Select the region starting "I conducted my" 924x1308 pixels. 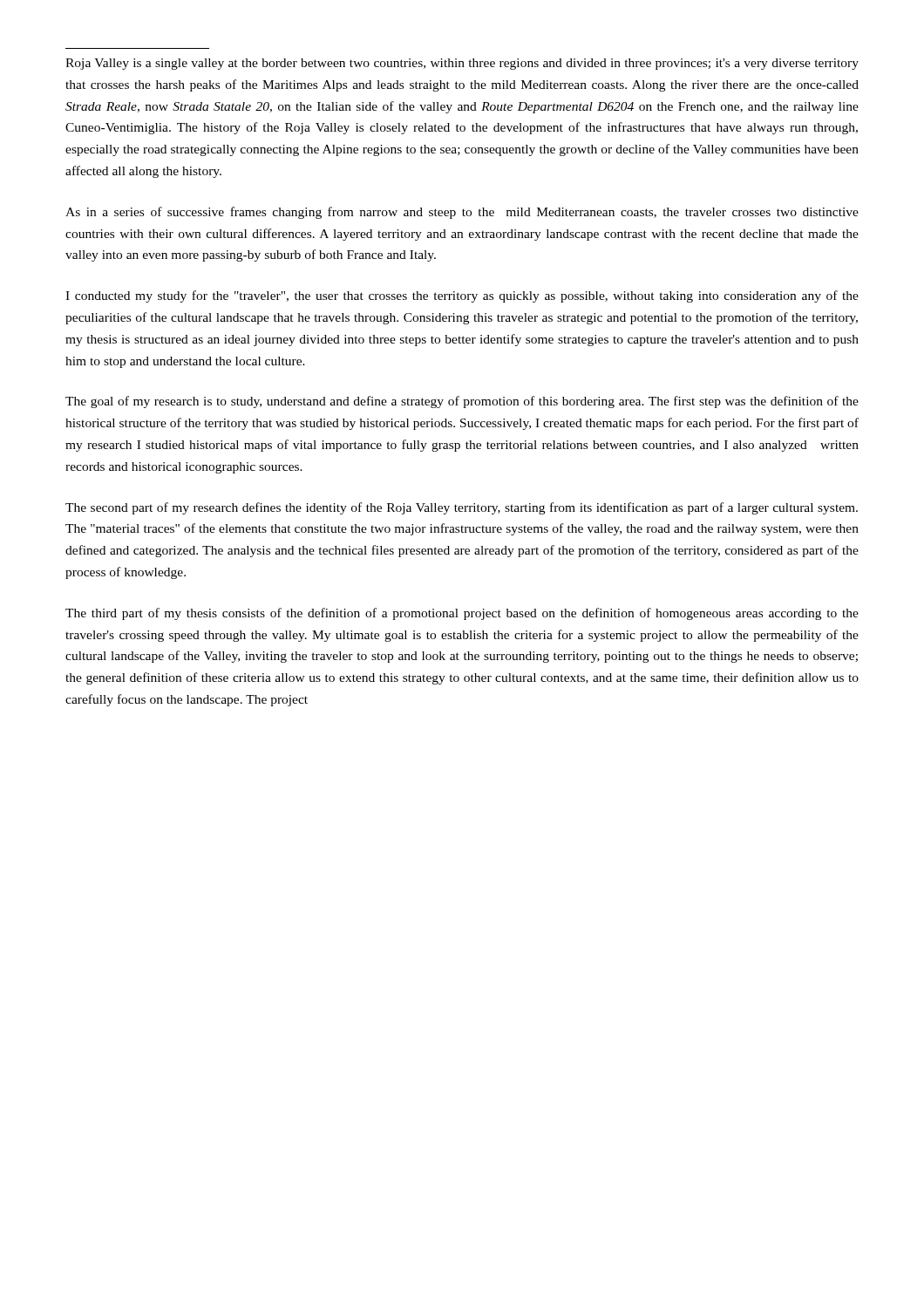click(462, 328)
